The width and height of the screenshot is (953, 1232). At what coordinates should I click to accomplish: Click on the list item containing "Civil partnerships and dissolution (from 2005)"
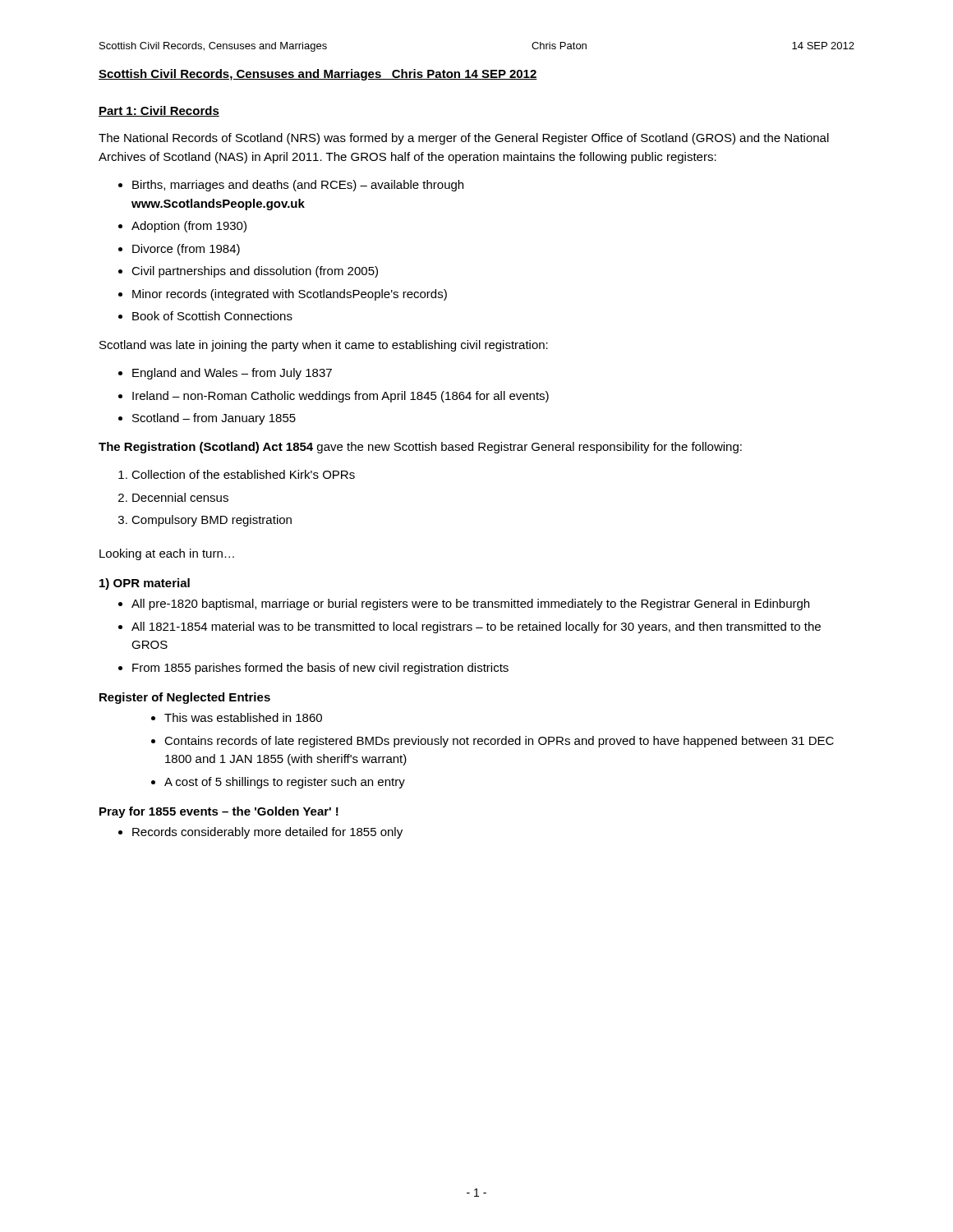point(255,271)
